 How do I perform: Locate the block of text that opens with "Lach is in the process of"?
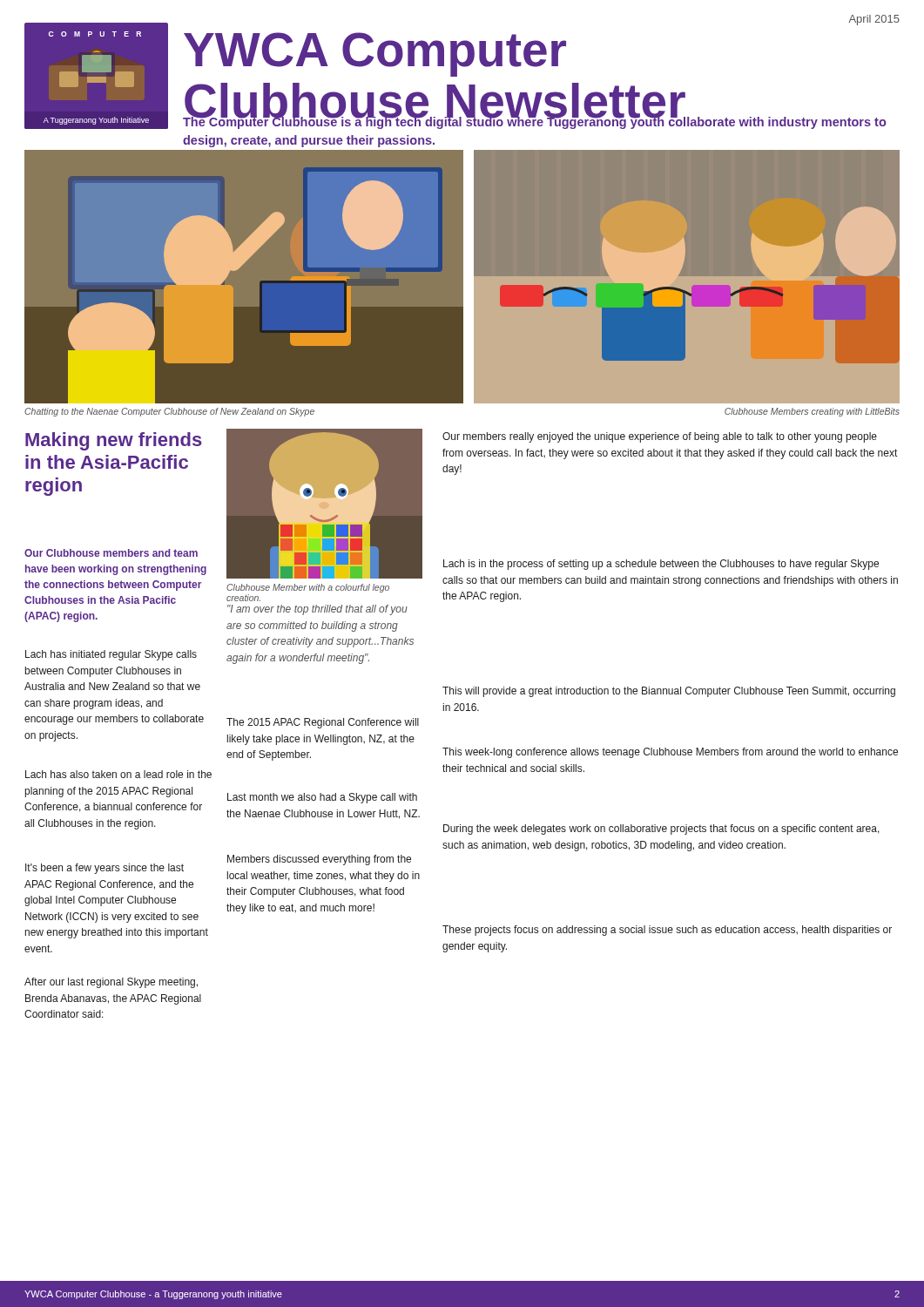[x=670, y=580]
